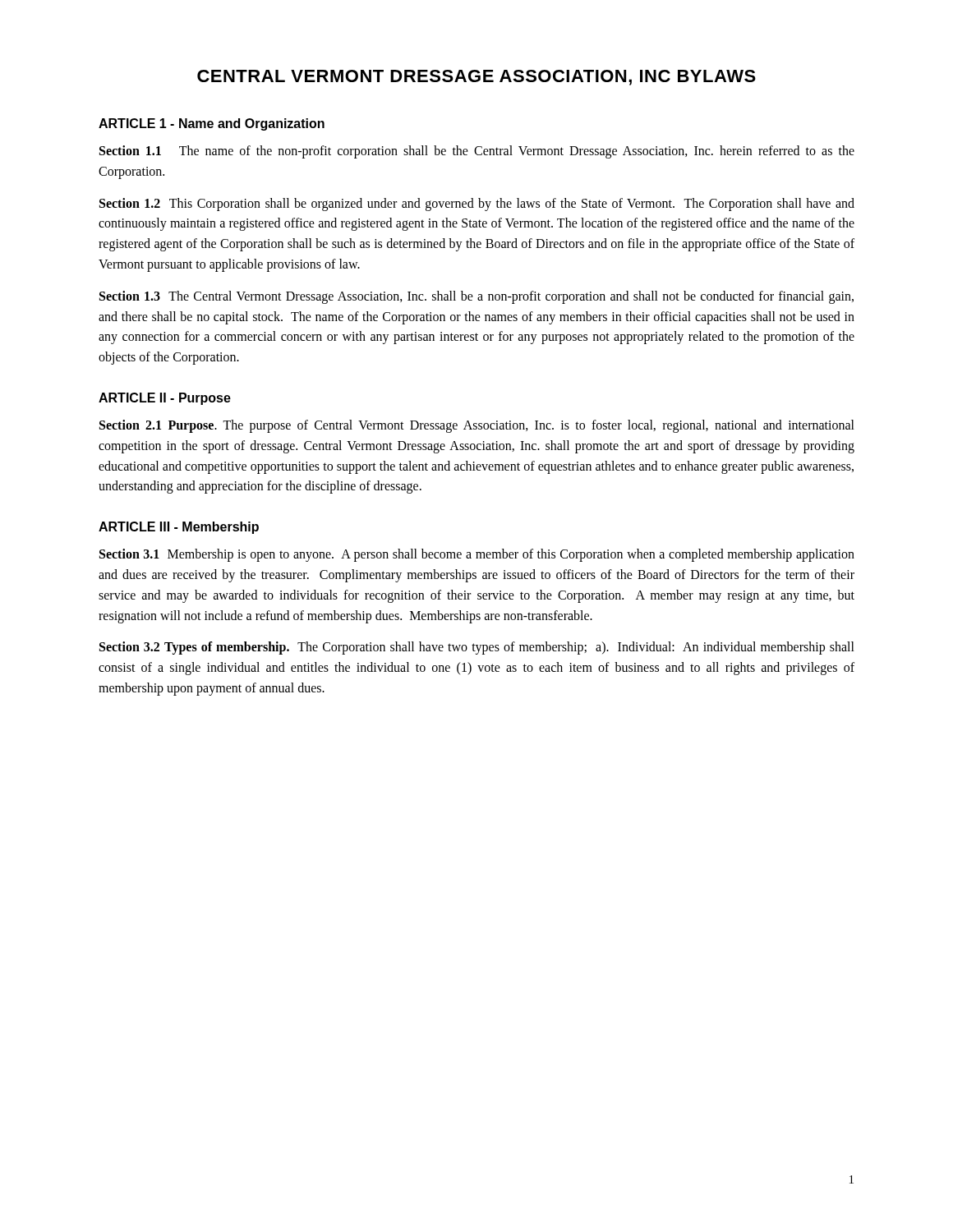Select the text block that reads "Section 1.1 The name of the"
Screen dimensions: 1232x953
pos(476,161)
